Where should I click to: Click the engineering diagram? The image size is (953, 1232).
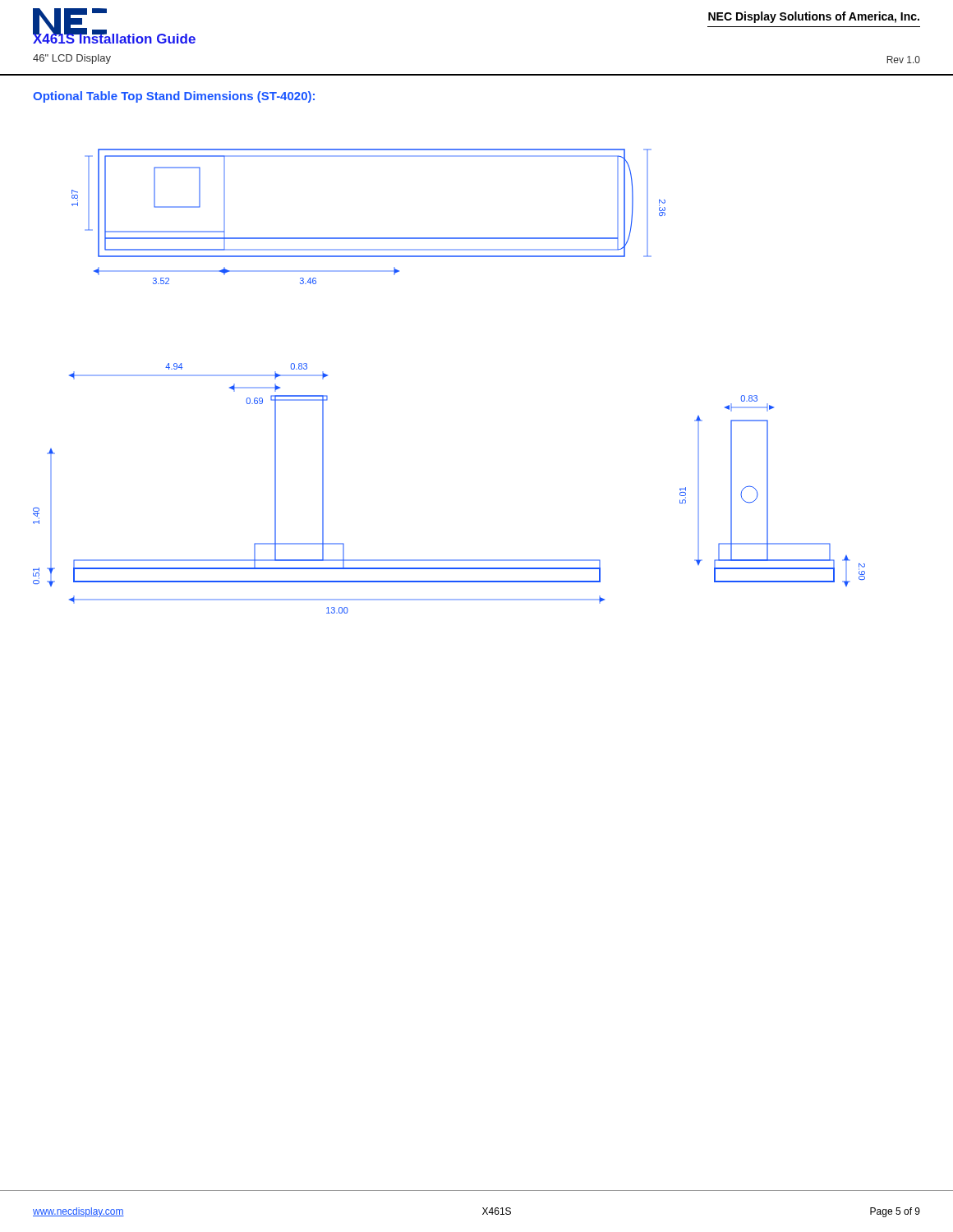pos(476,412)
